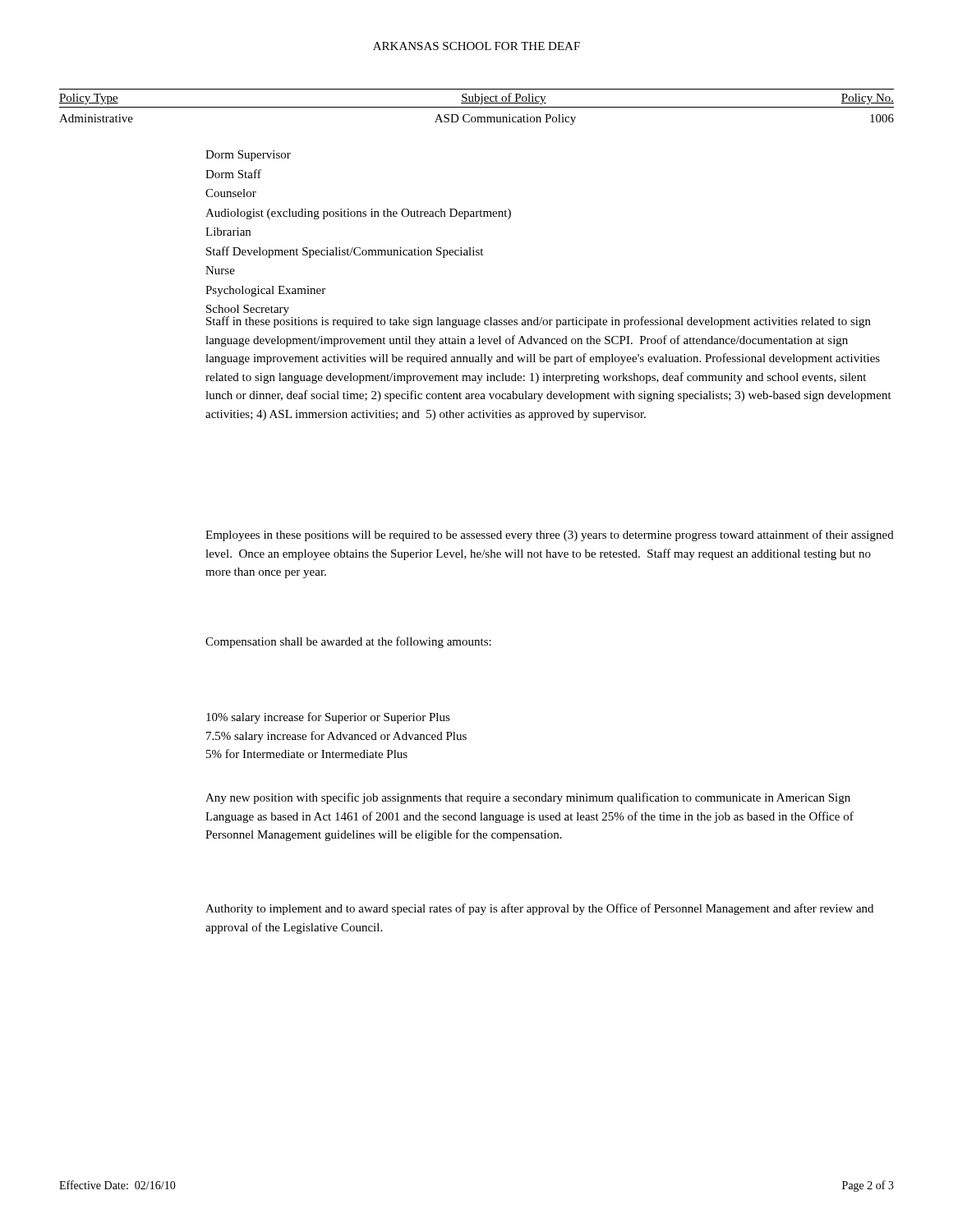Find the passage starting "Psychological Examiner"
The height and width of the screenshot is (1232, 953).
point(265,290)
